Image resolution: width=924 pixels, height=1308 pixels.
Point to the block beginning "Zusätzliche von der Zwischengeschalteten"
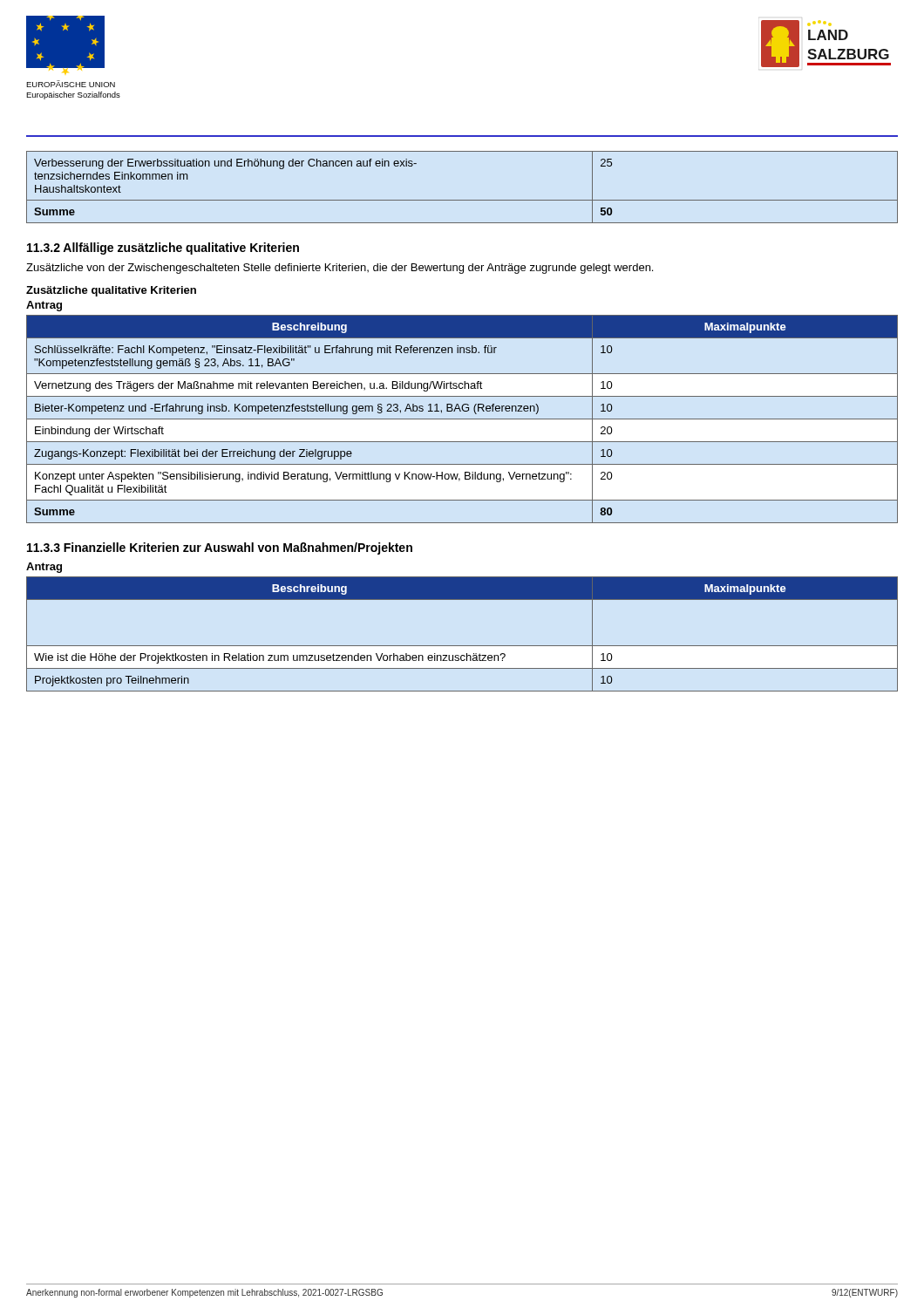click(x=340, y=267)
